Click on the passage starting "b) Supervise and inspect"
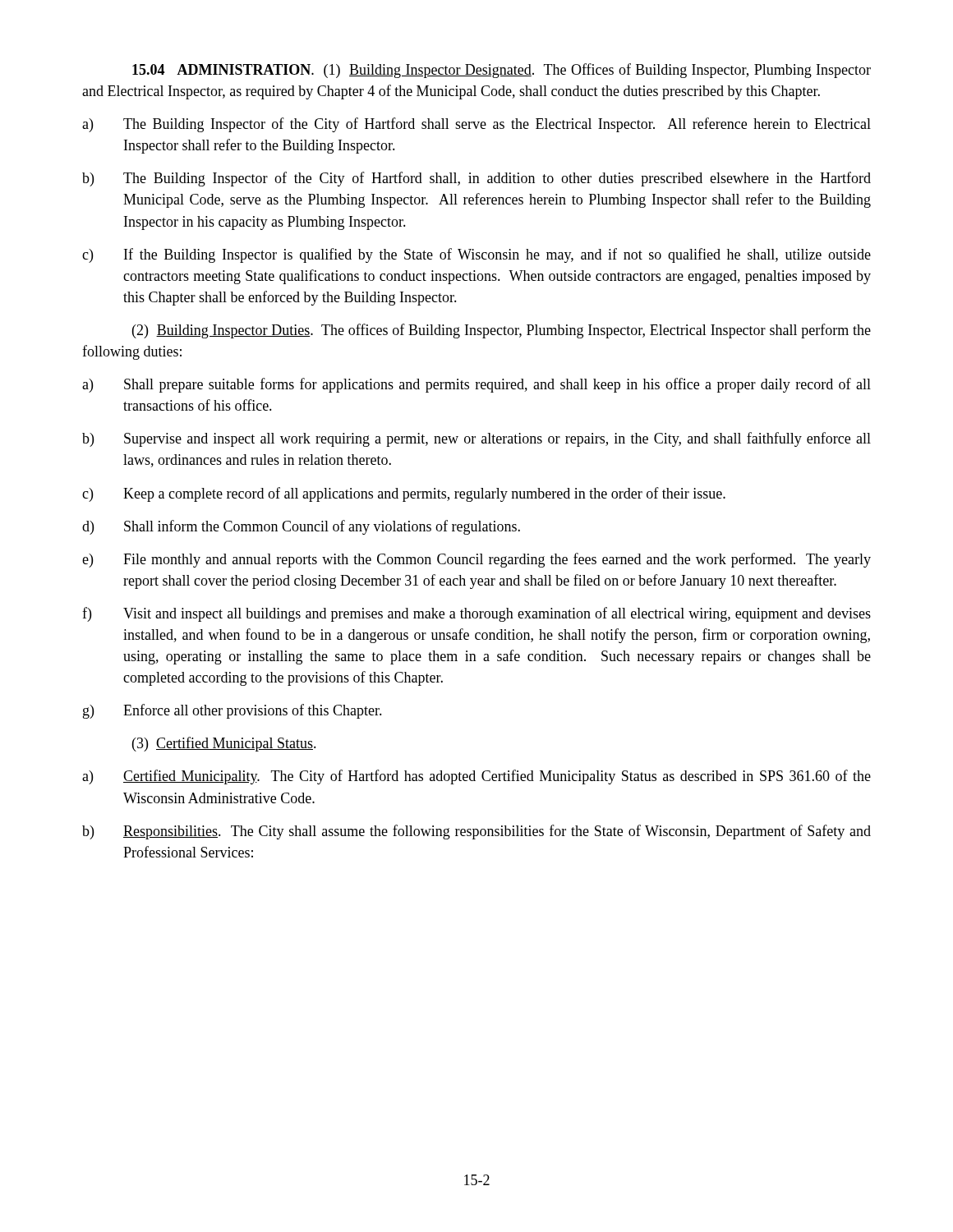This screenshot has width=953, height=1232. click(x=476, y=450)
